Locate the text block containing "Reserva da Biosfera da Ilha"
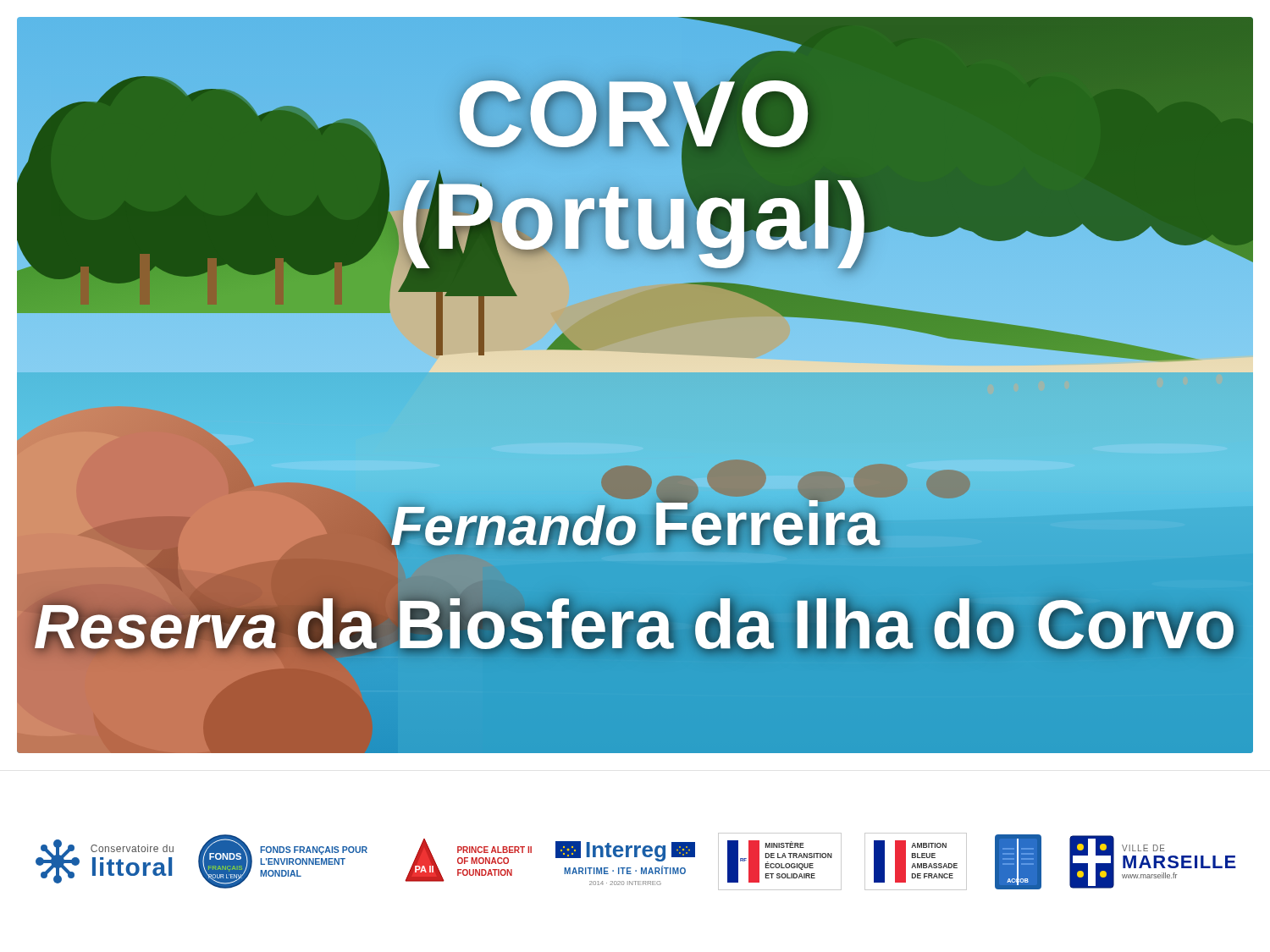This screenshot has height=952, width=1270. 635,624
